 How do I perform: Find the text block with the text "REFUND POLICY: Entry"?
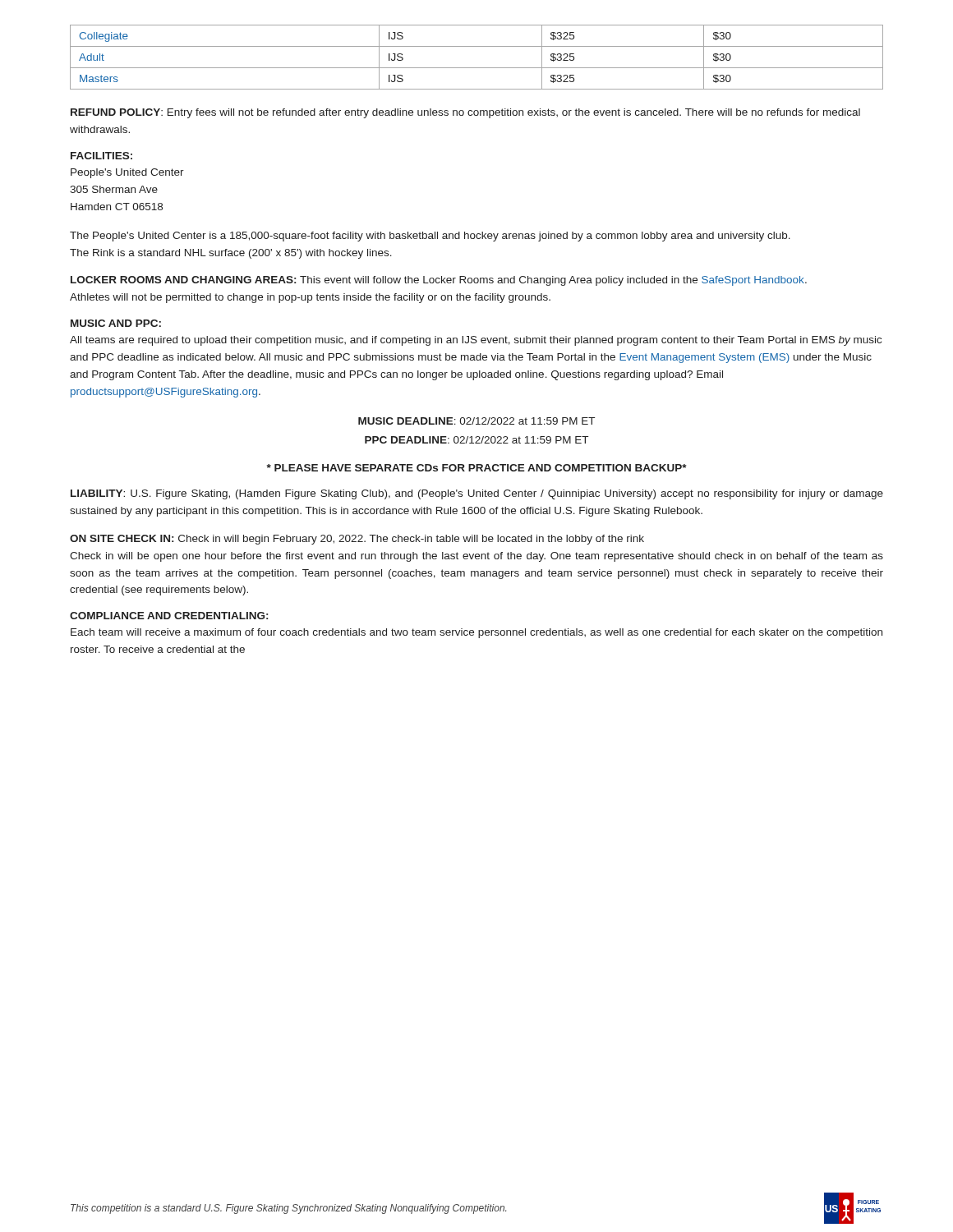(x=465, y=121)
